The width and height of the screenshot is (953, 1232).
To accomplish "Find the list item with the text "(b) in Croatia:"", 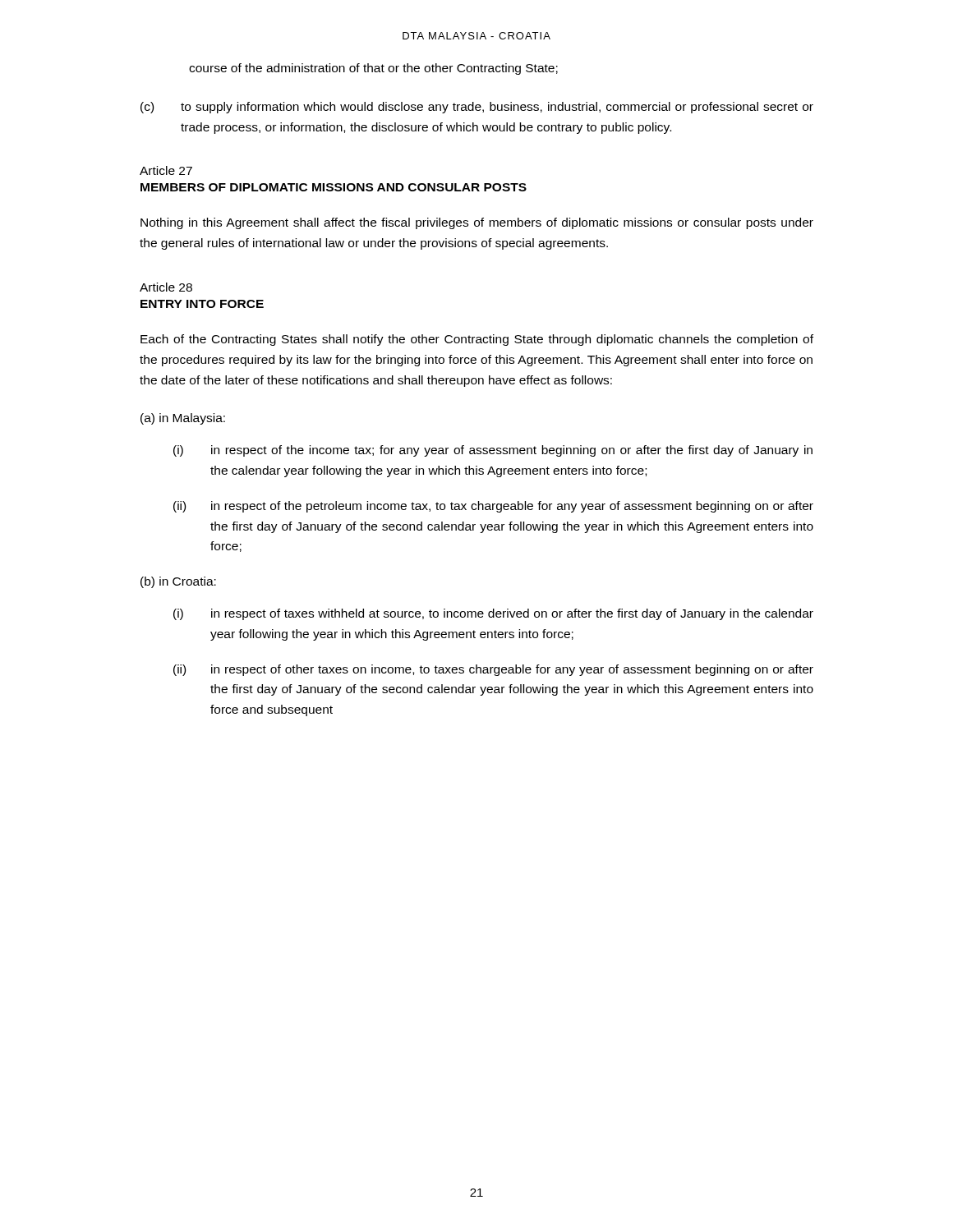I will [x=178, y=581].
